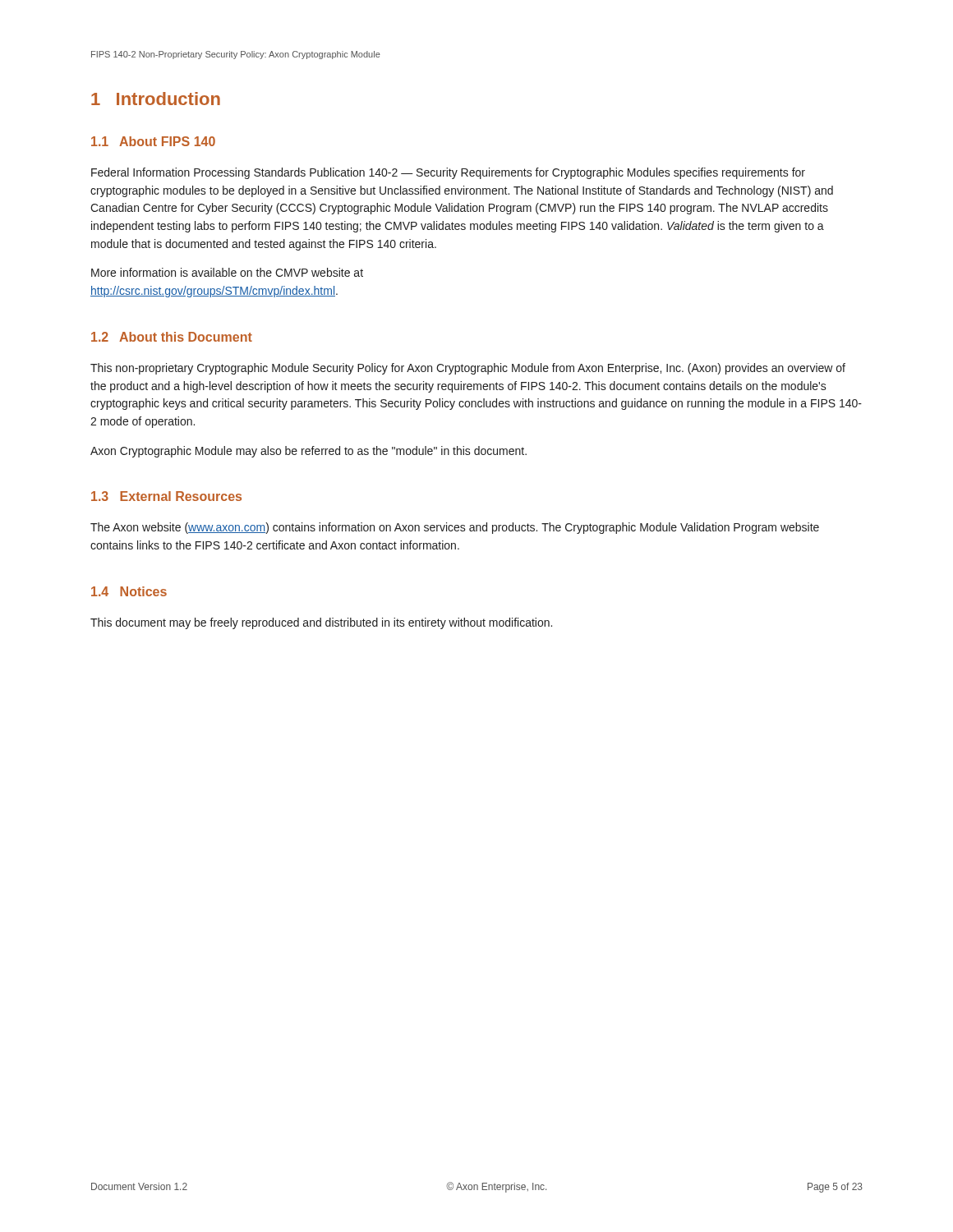Find the text block that says "This document may be freely reproduced and distributed"
This screenshot has width=953, height=1232.
pyautogui.click(x=322, y=622)
